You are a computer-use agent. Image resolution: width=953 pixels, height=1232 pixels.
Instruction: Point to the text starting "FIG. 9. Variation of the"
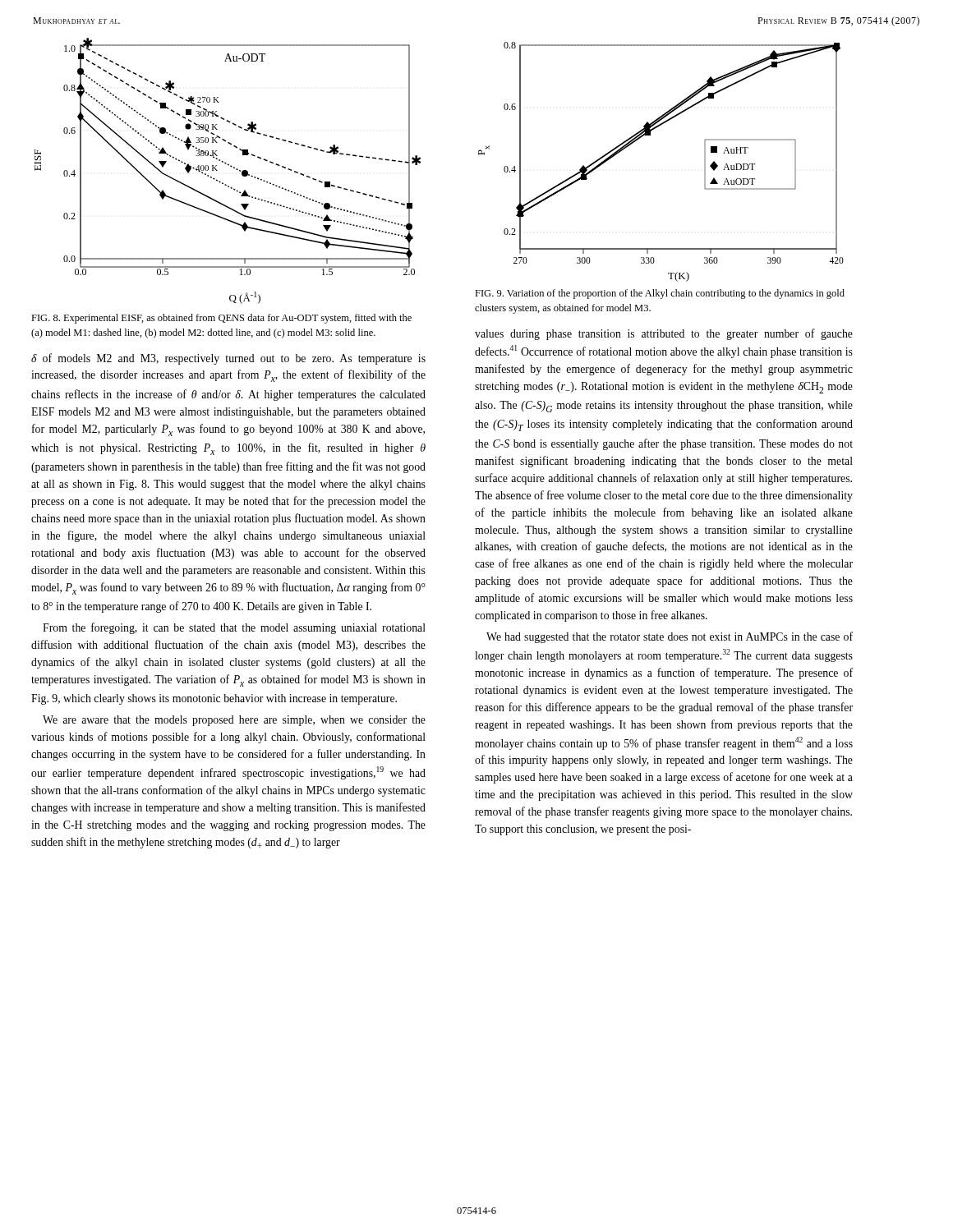pos(660,300)
